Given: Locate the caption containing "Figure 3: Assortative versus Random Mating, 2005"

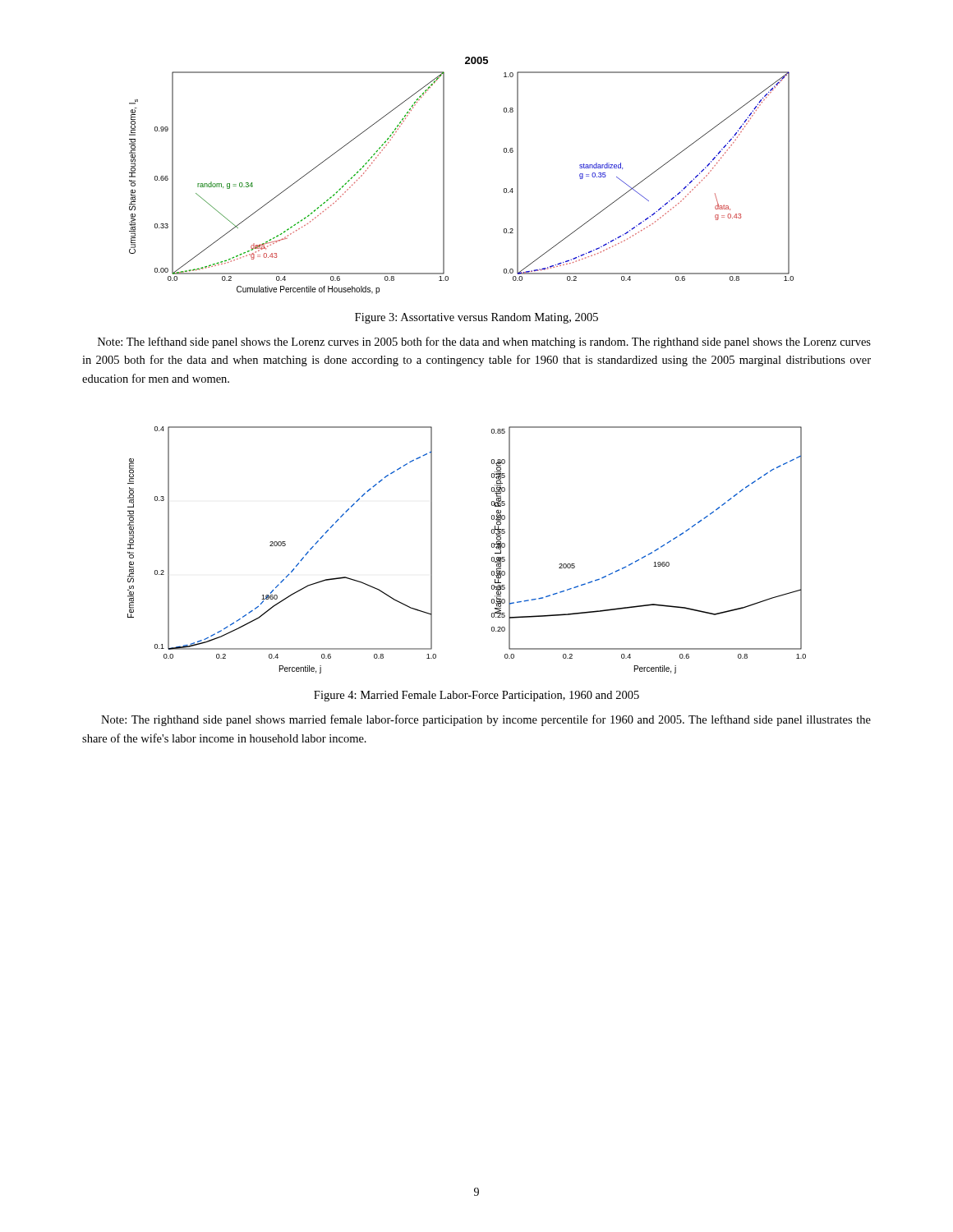Looking at the screenshot, I should pos(476,317).
